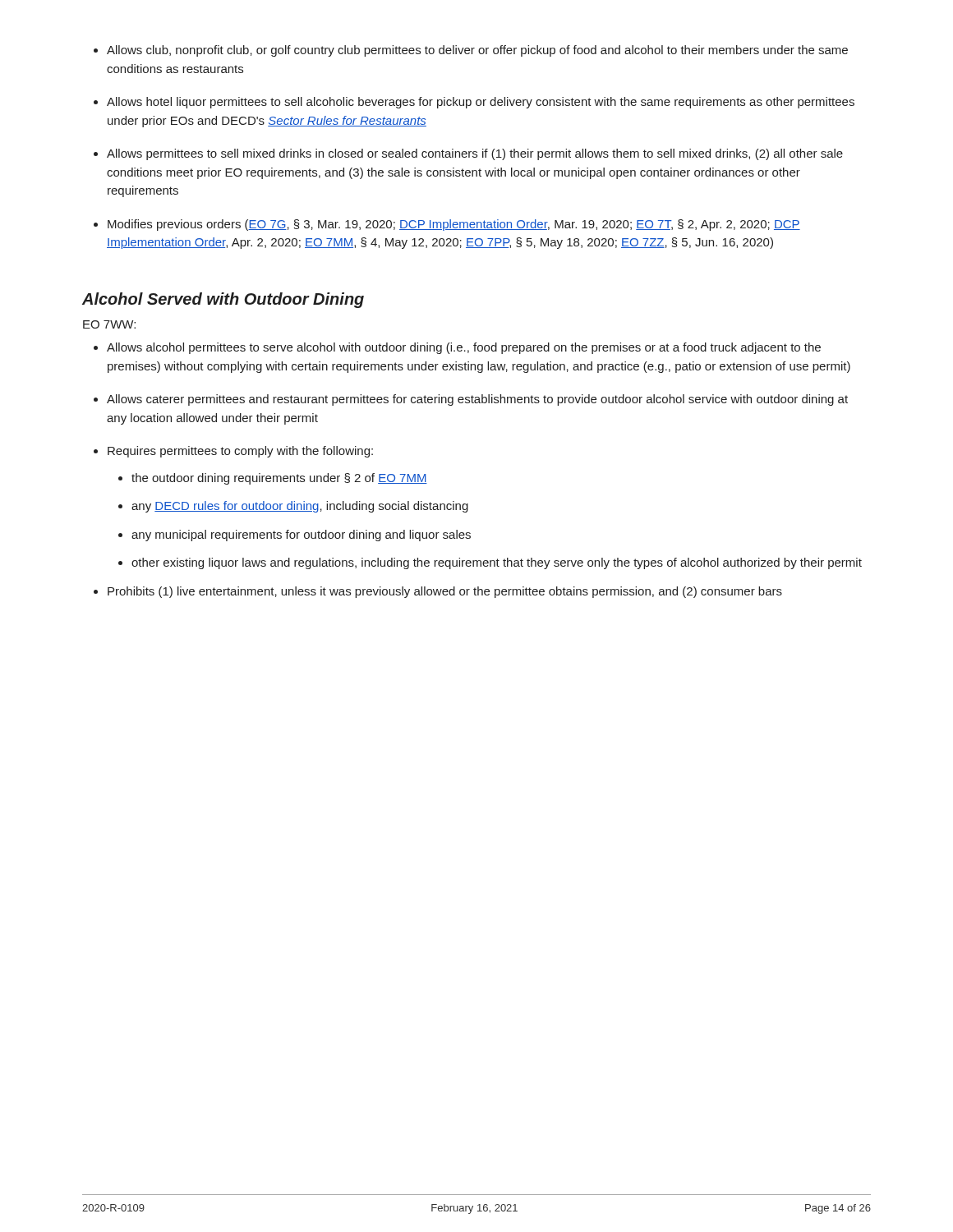Find the text block starting "other existing liquor laws and"

click(x=497, y=562)
